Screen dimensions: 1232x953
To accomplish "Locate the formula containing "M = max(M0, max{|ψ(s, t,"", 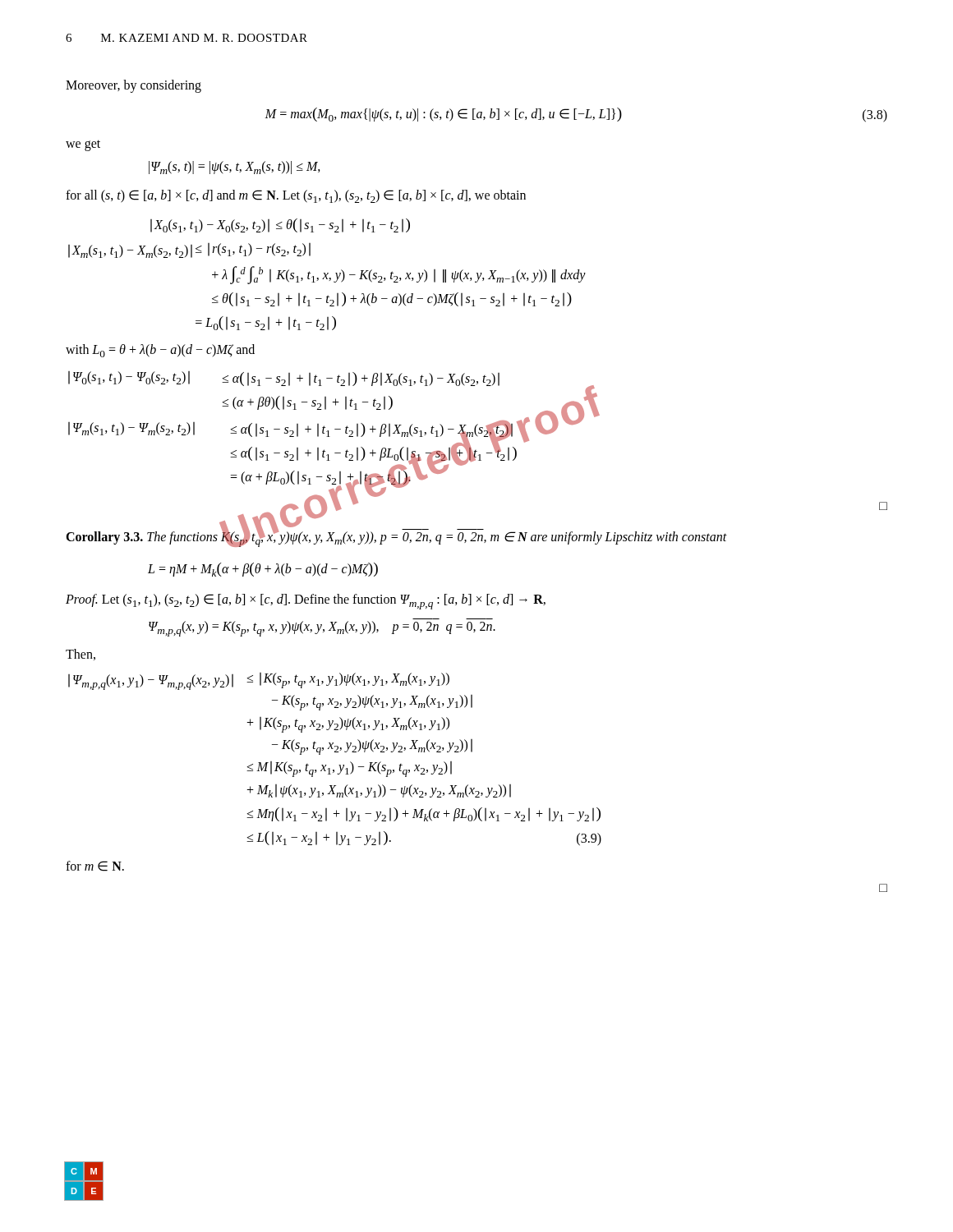I will (476, 115).
